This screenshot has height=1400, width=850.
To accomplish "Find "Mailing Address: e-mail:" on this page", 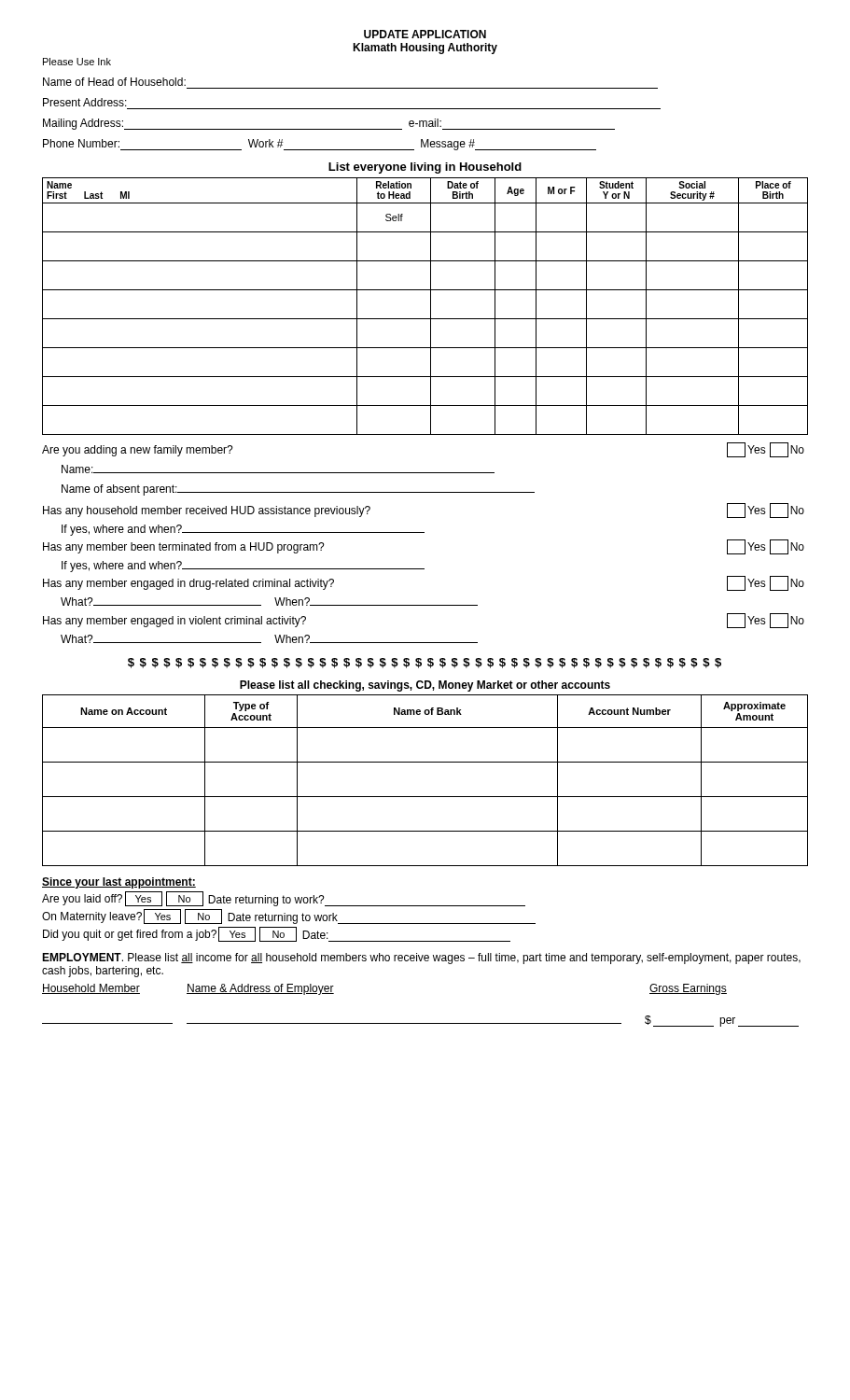I will click(x=328, y=123).
